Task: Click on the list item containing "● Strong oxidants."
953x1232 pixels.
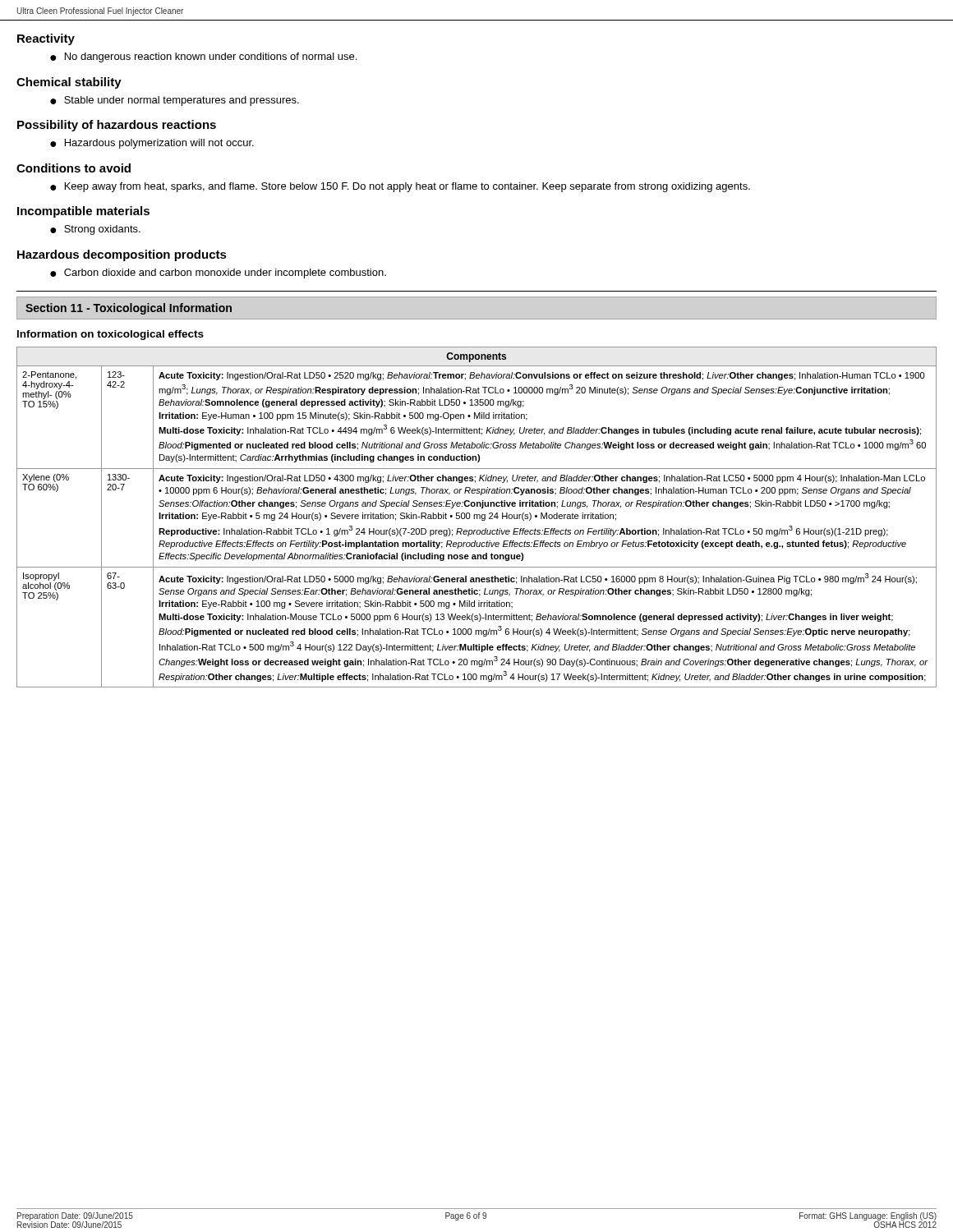Action: (95, 230)
